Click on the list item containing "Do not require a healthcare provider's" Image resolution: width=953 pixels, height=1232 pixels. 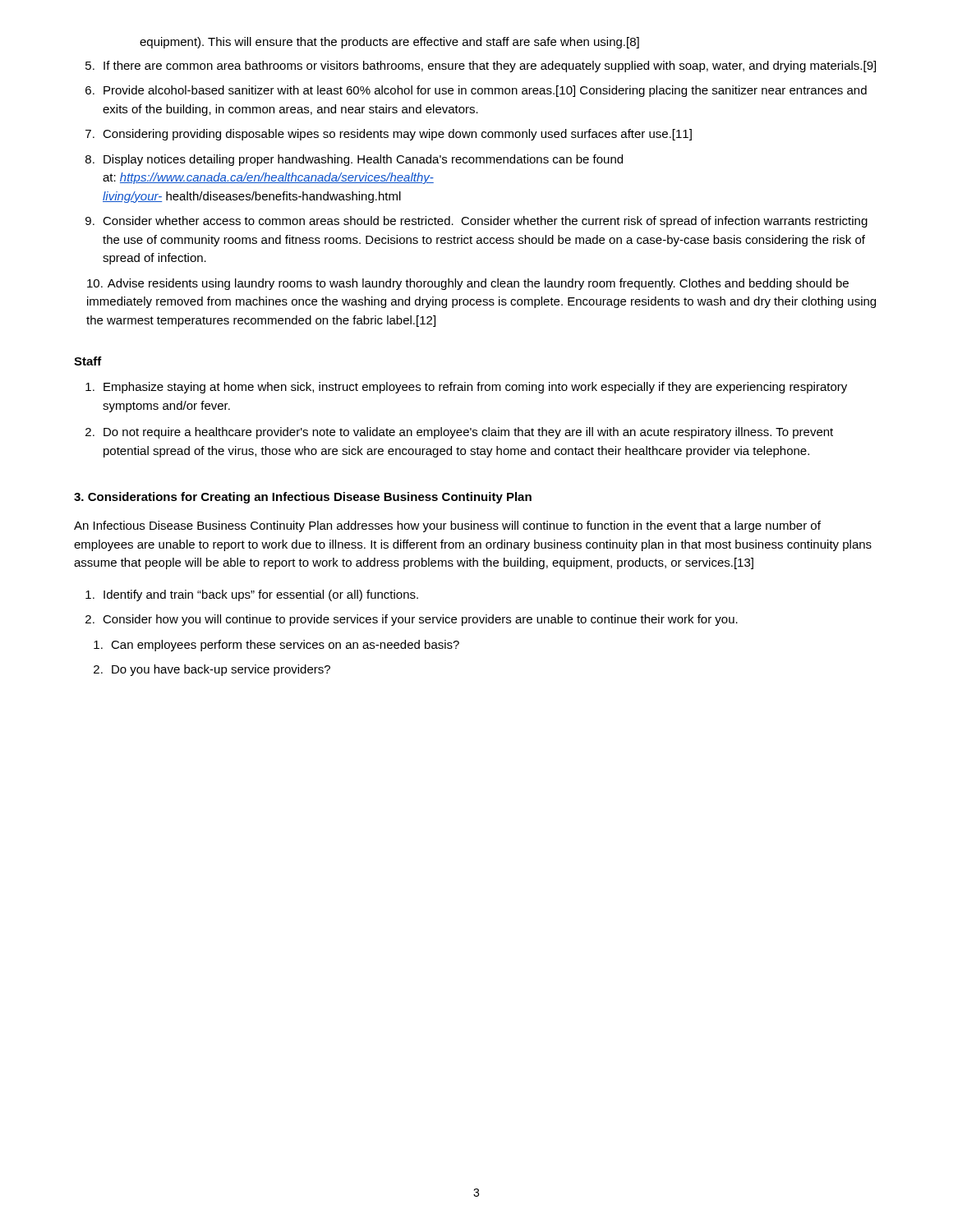468,441
